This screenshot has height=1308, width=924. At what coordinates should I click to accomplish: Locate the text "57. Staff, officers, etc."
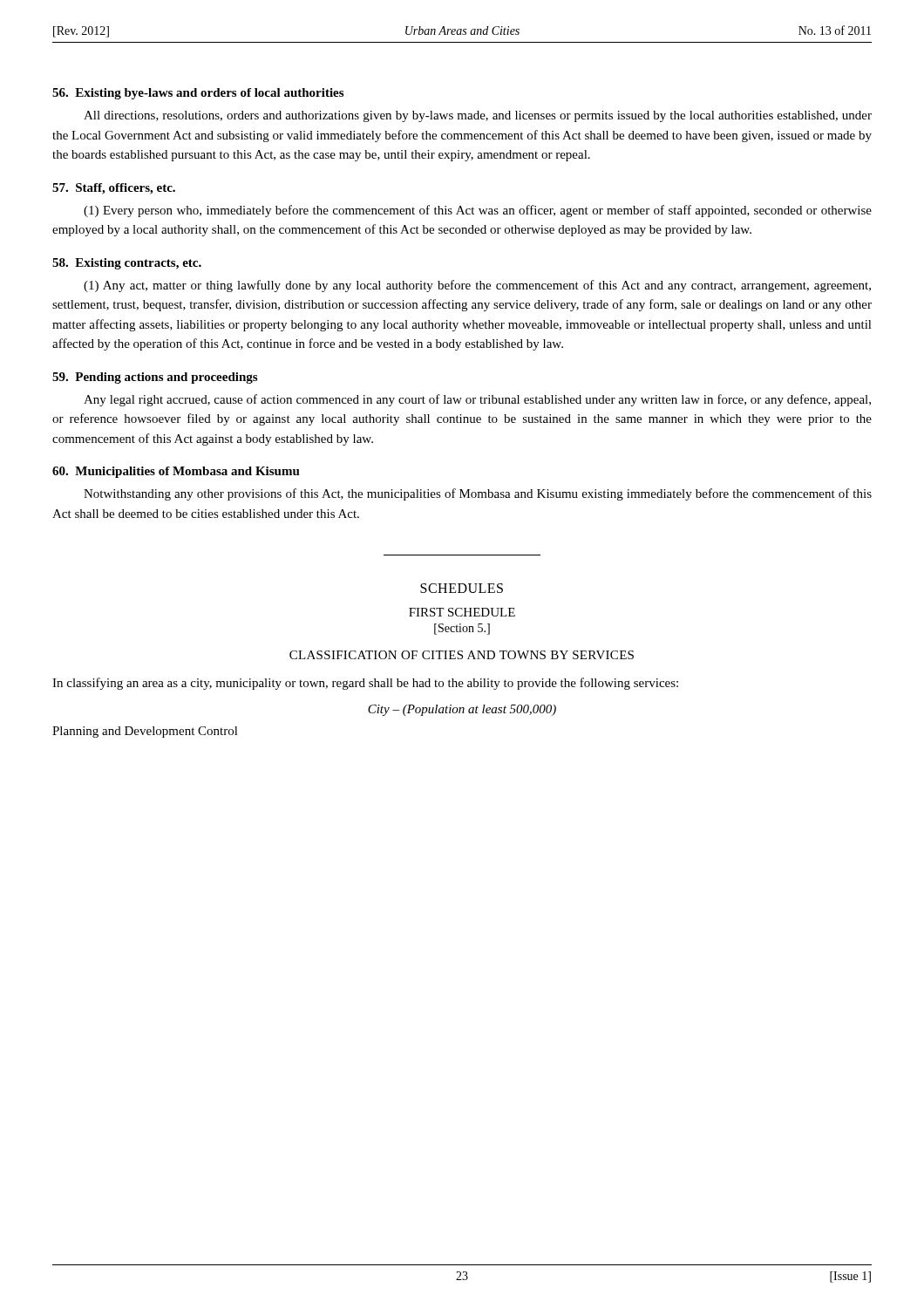pyautogui.click(x=114, y=187)
